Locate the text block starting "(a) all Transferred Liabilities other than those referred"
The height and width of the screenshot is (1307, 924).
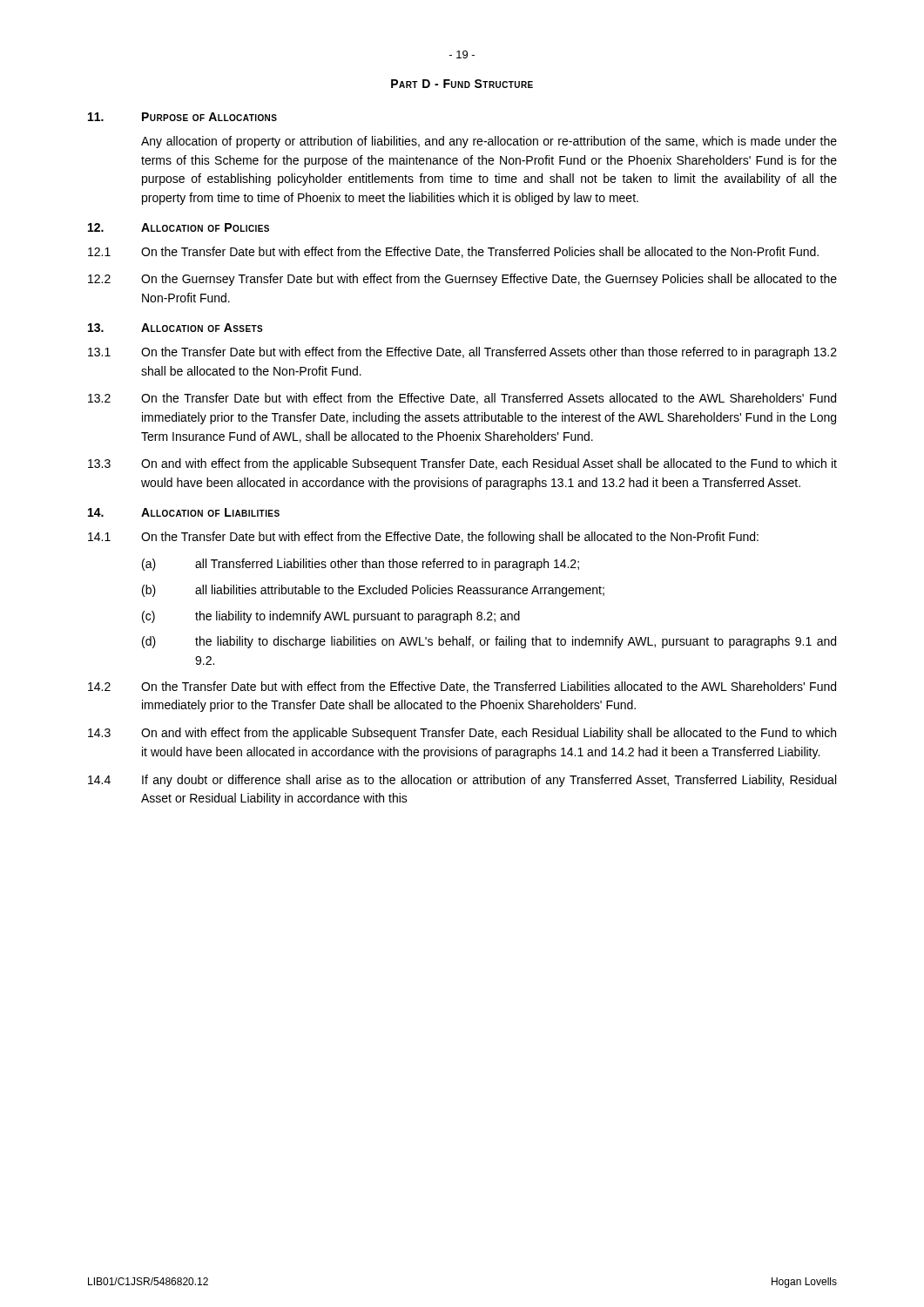click(489, 565)
